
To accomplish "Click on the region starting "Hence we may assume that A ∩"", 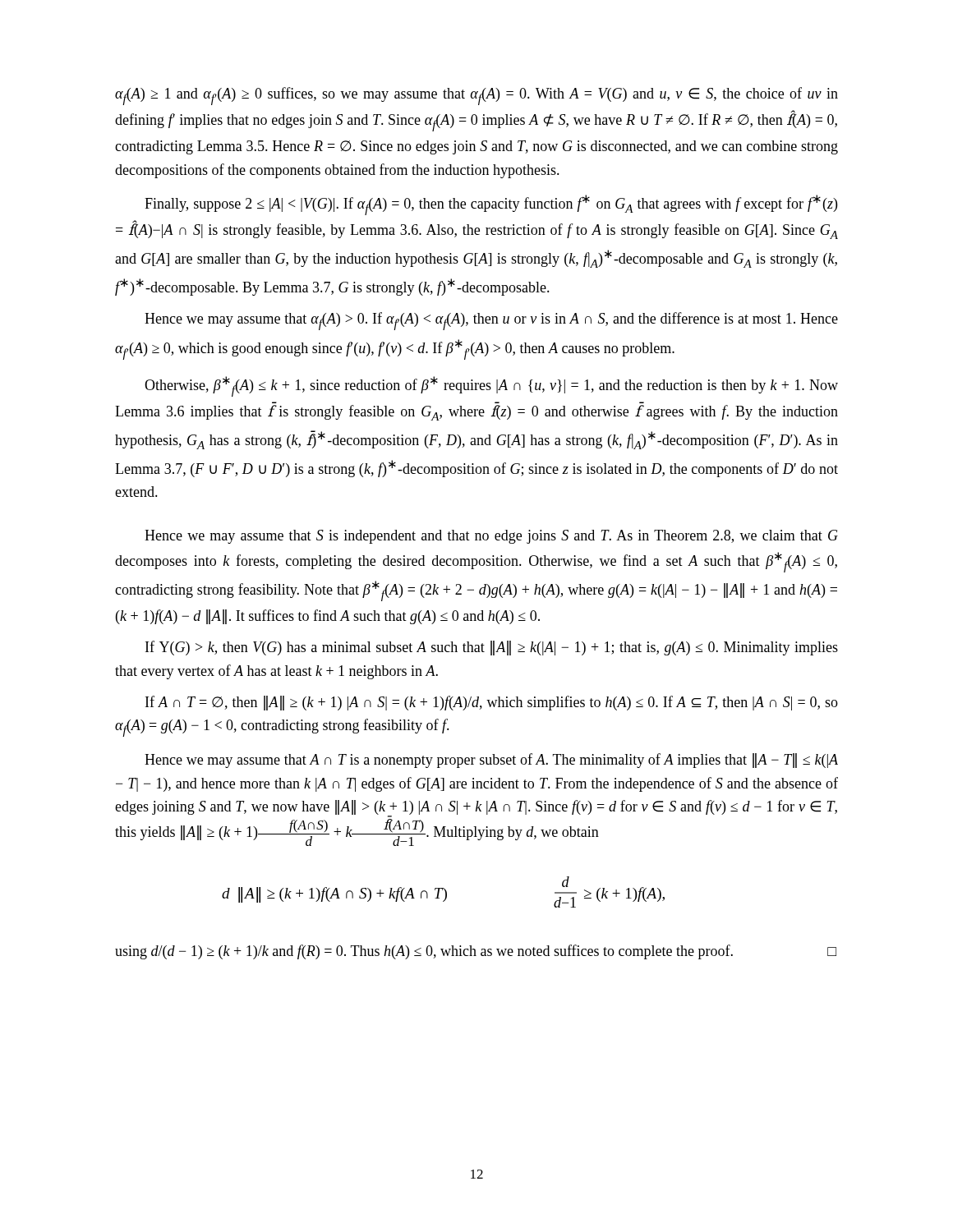I will (476, 799).
